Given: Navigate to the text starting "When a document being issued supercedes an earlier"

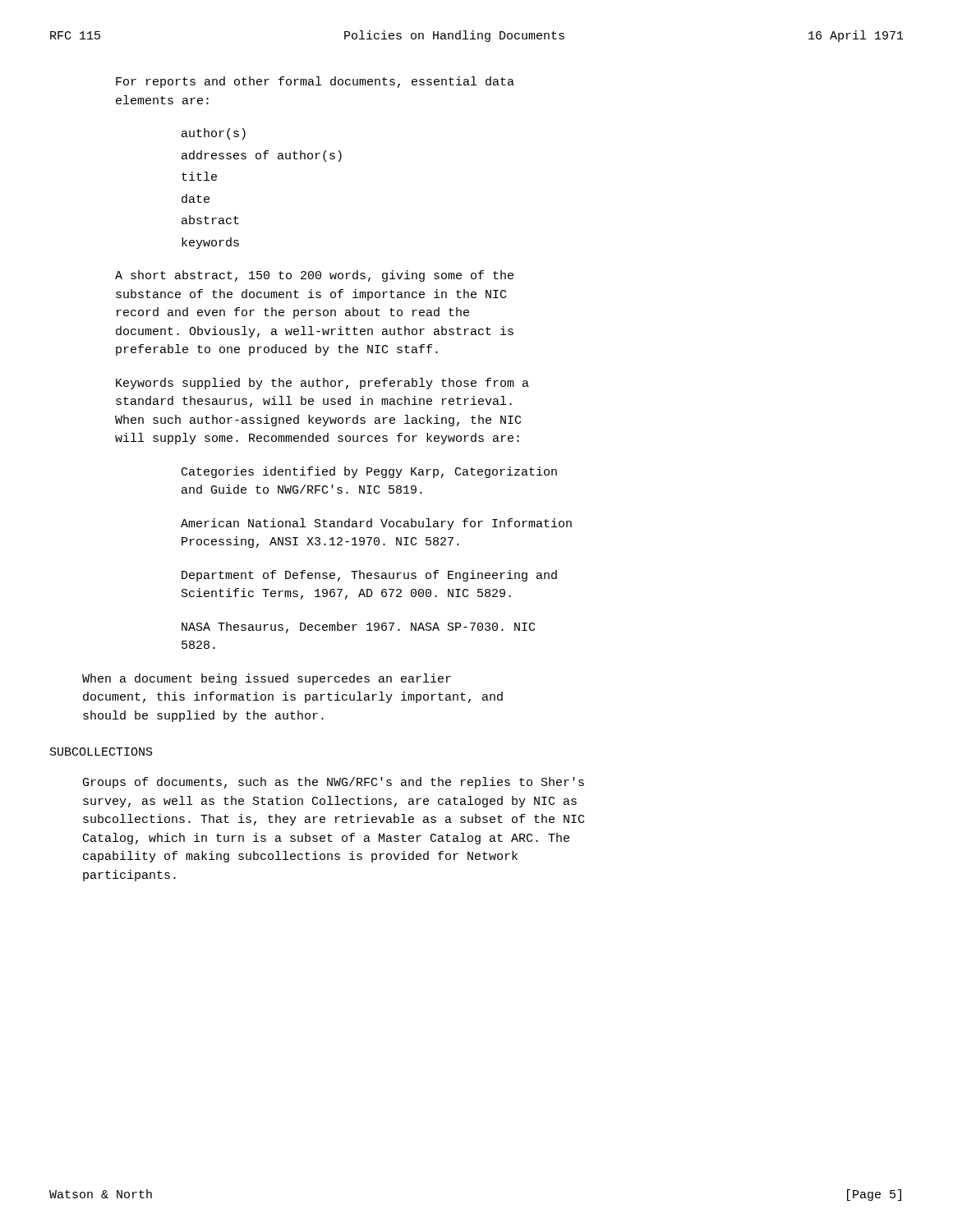Looking at the screenshot, I should point(293,698).
